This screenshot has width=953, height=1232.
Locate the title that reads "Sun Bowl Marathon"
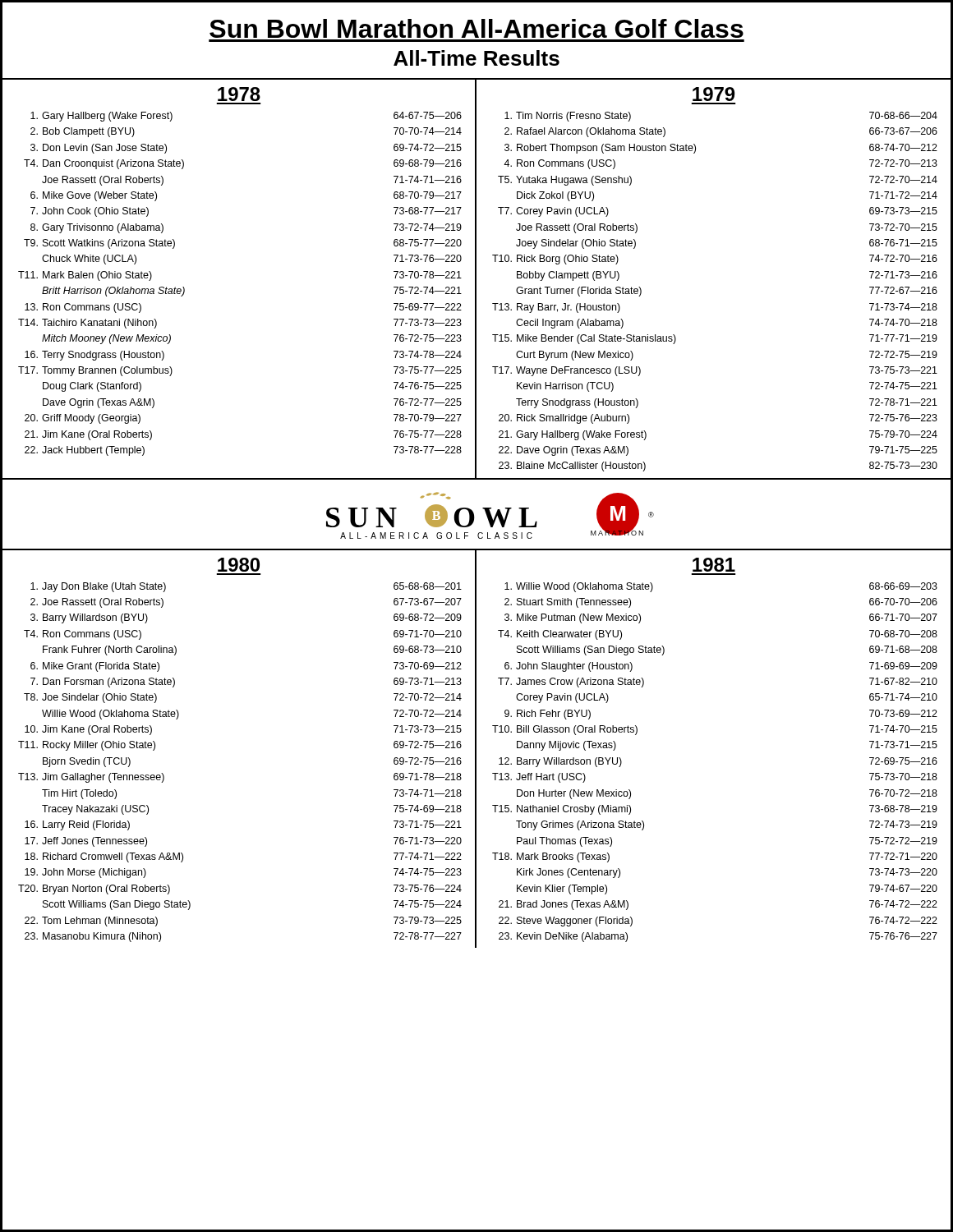pos(476,43)
